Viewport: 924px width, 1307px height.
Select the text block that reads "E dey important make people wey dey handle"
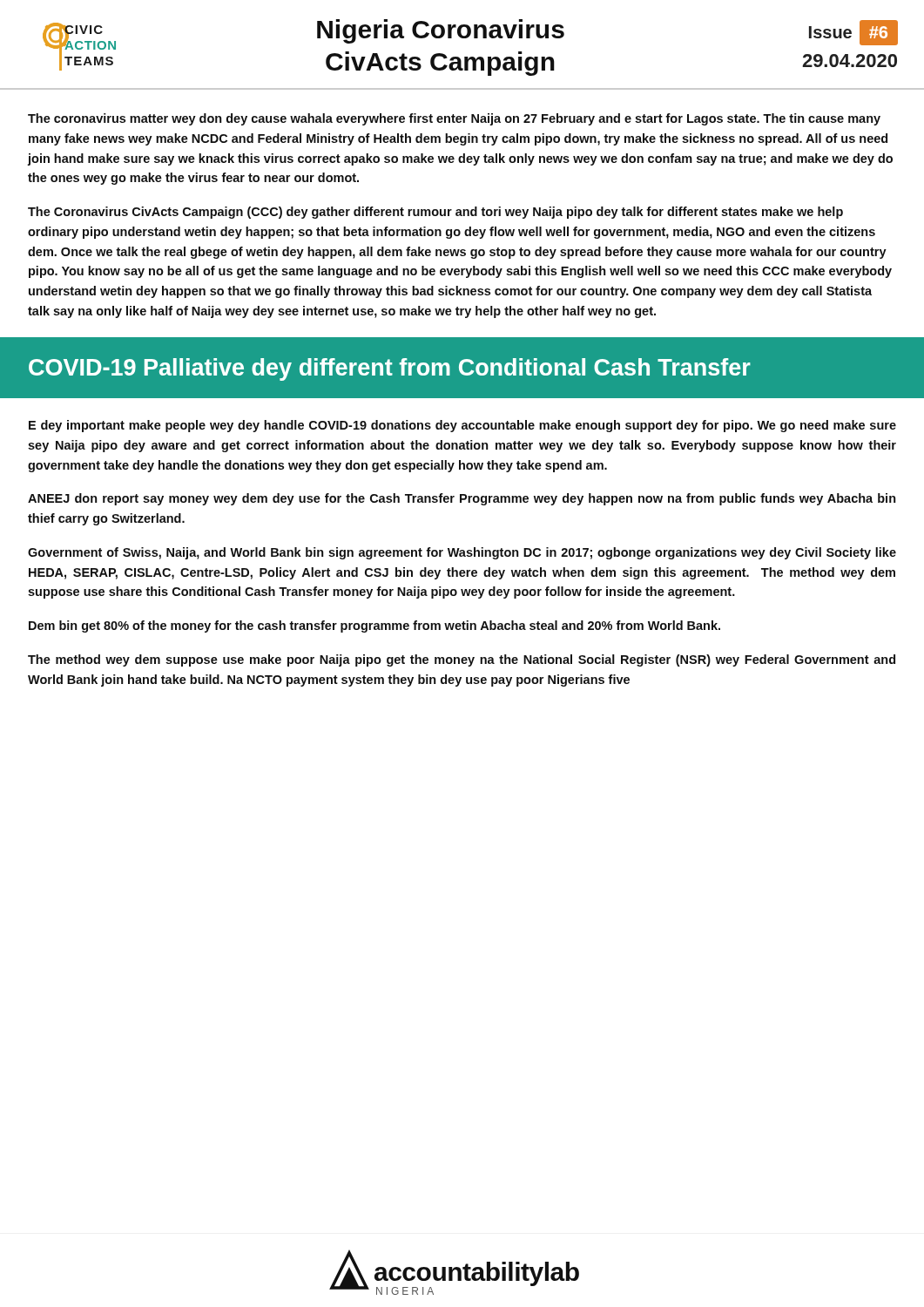coord(462,445)
